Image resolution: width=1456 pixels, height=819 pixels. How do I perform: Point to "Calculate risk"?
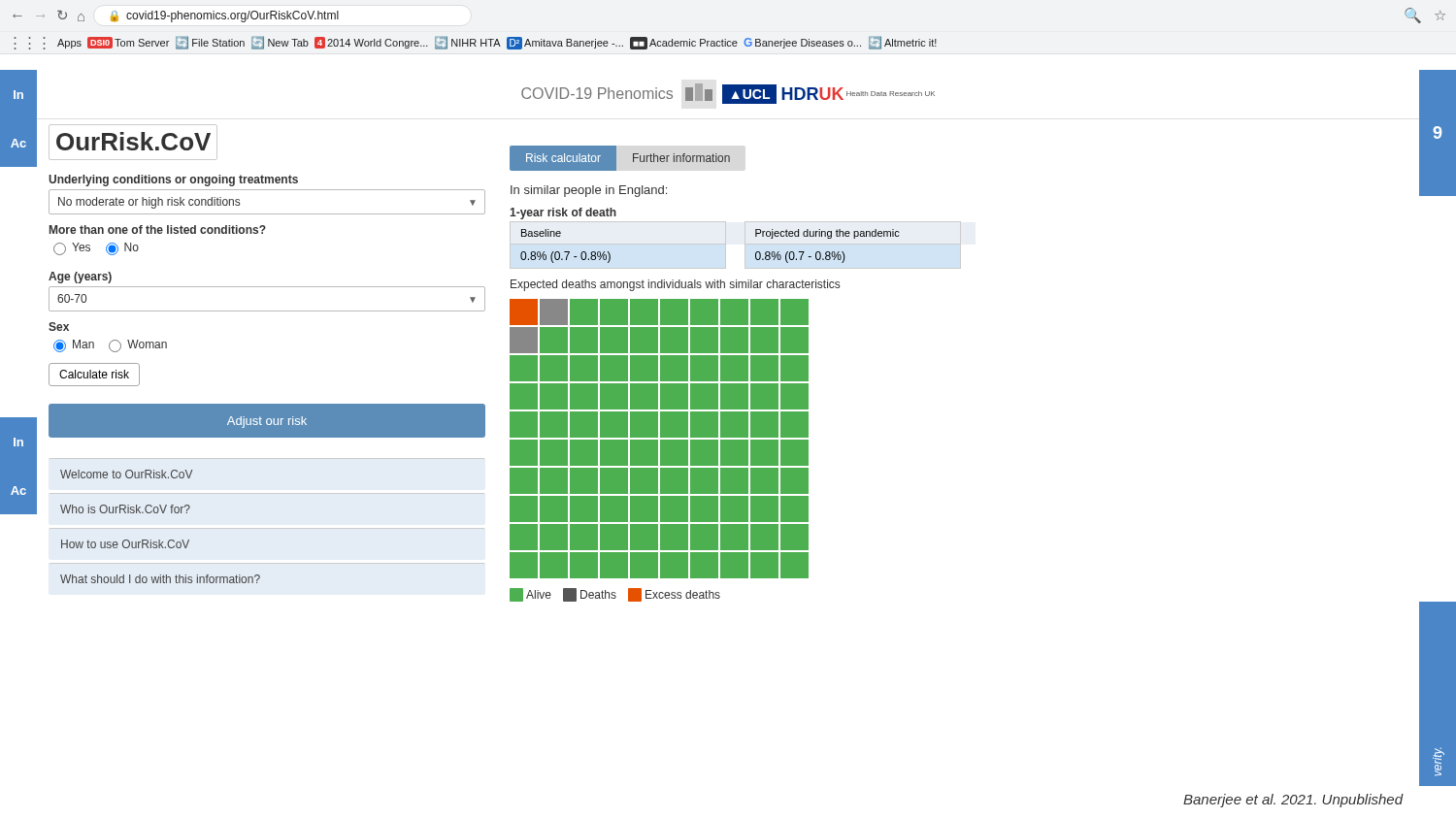tap(94, 375)
